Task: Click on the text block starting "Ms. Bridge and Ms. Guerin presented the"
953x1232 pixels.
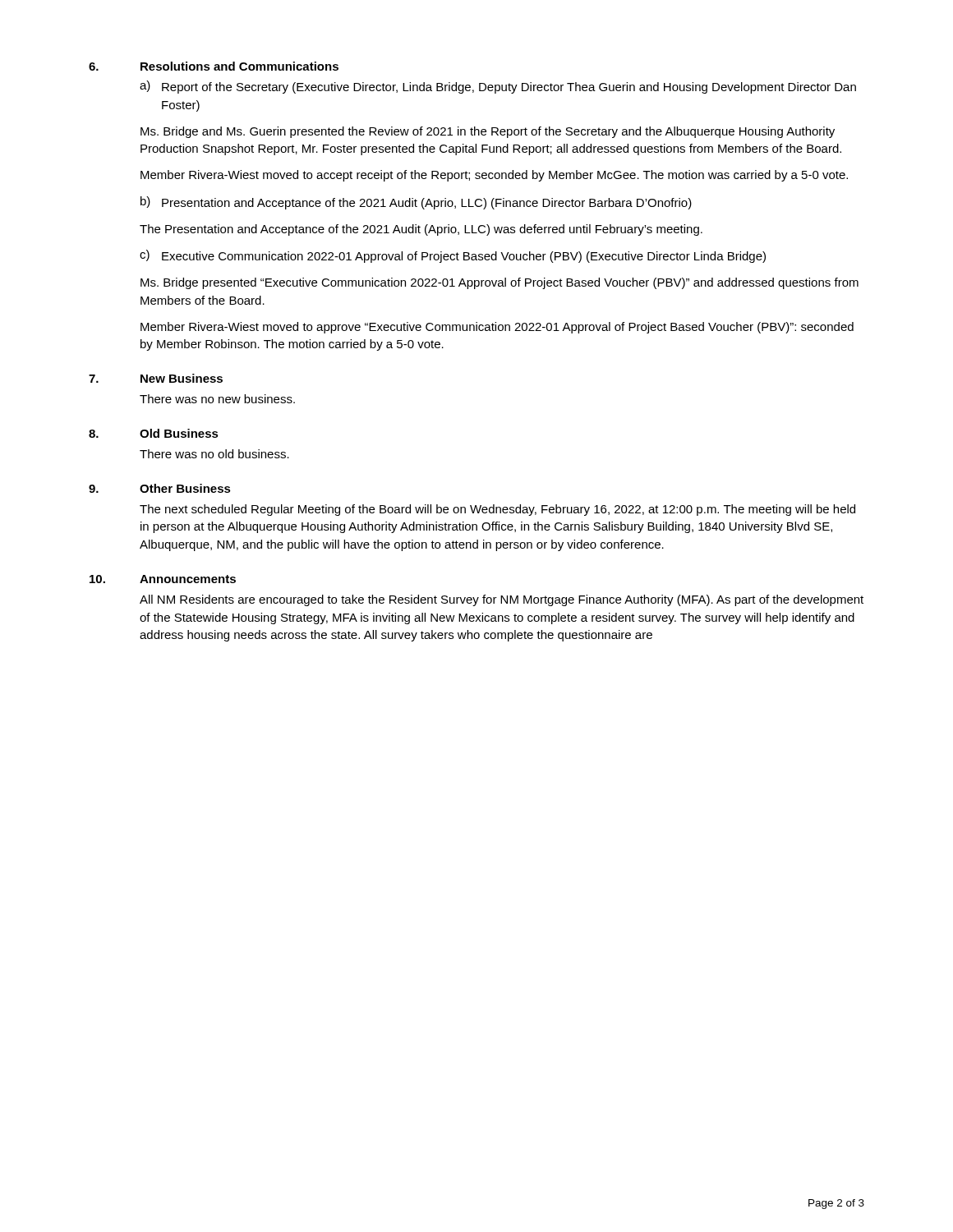Action: pyautogui.click(x=491, y=140)
